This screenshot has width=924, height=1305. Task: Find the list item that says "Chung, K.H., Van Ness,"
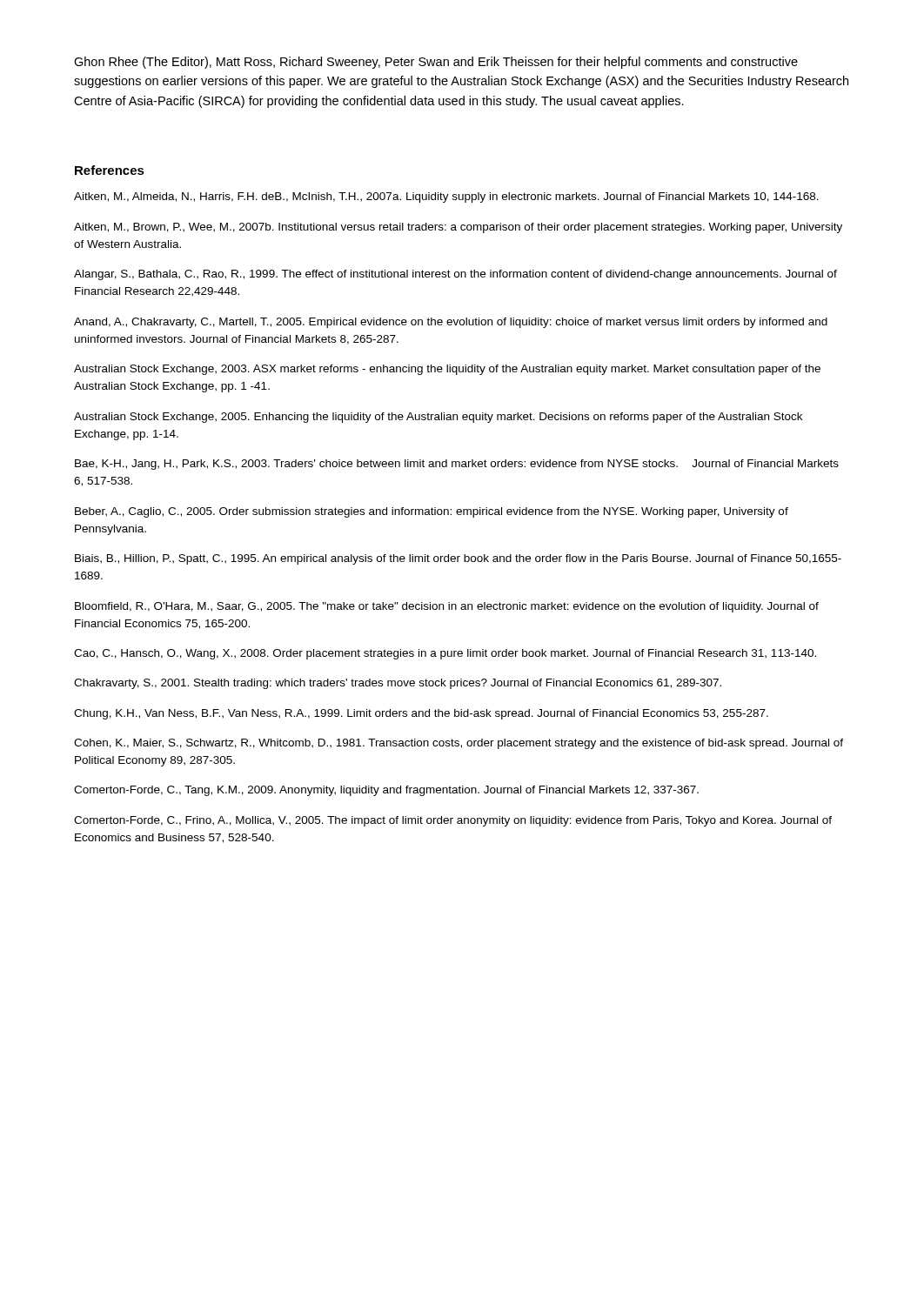coord(421,713)
